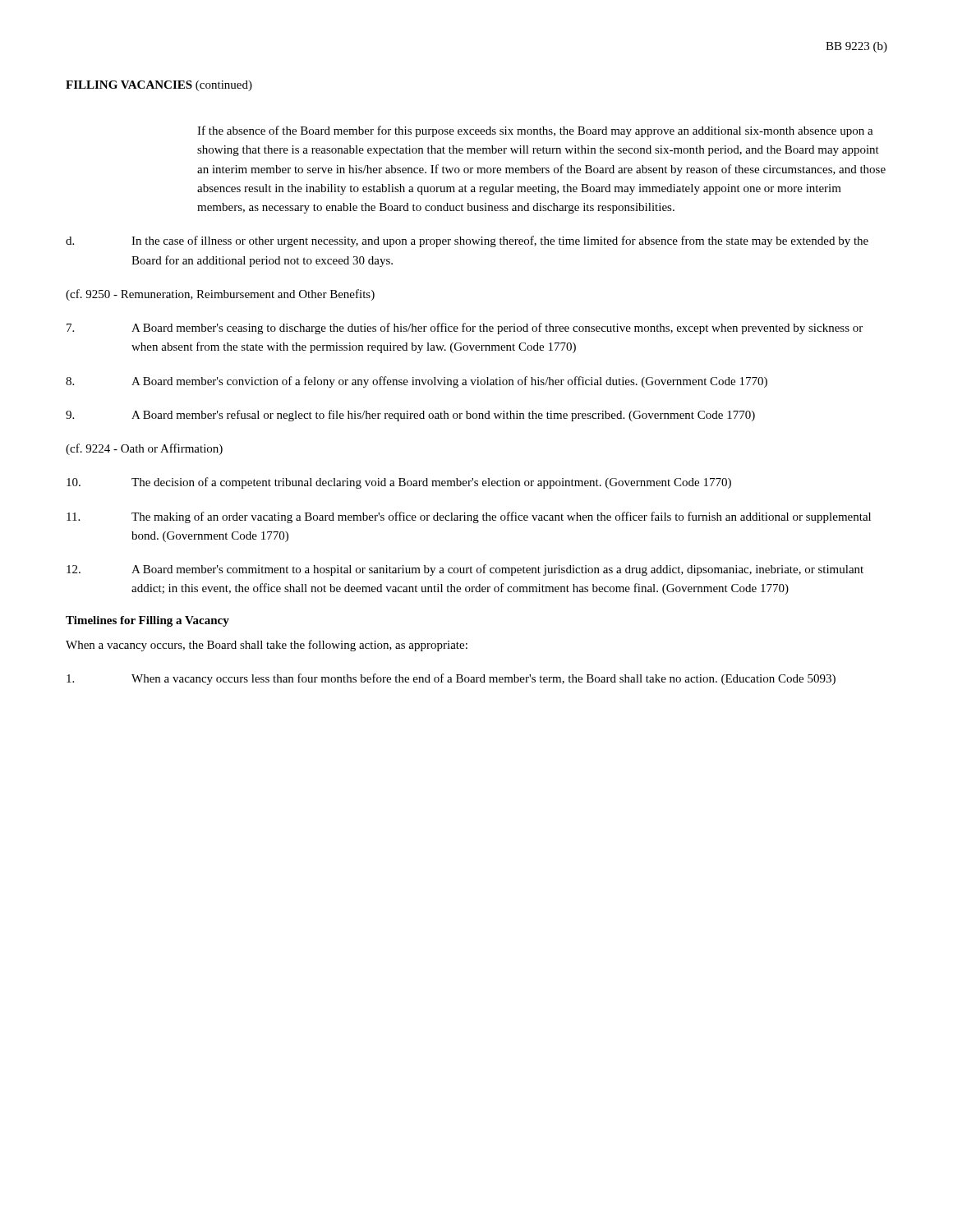Find the block on this page that starts "11. The making of an"
This screenshot has width=953, height=1232.
coord(476,526)
